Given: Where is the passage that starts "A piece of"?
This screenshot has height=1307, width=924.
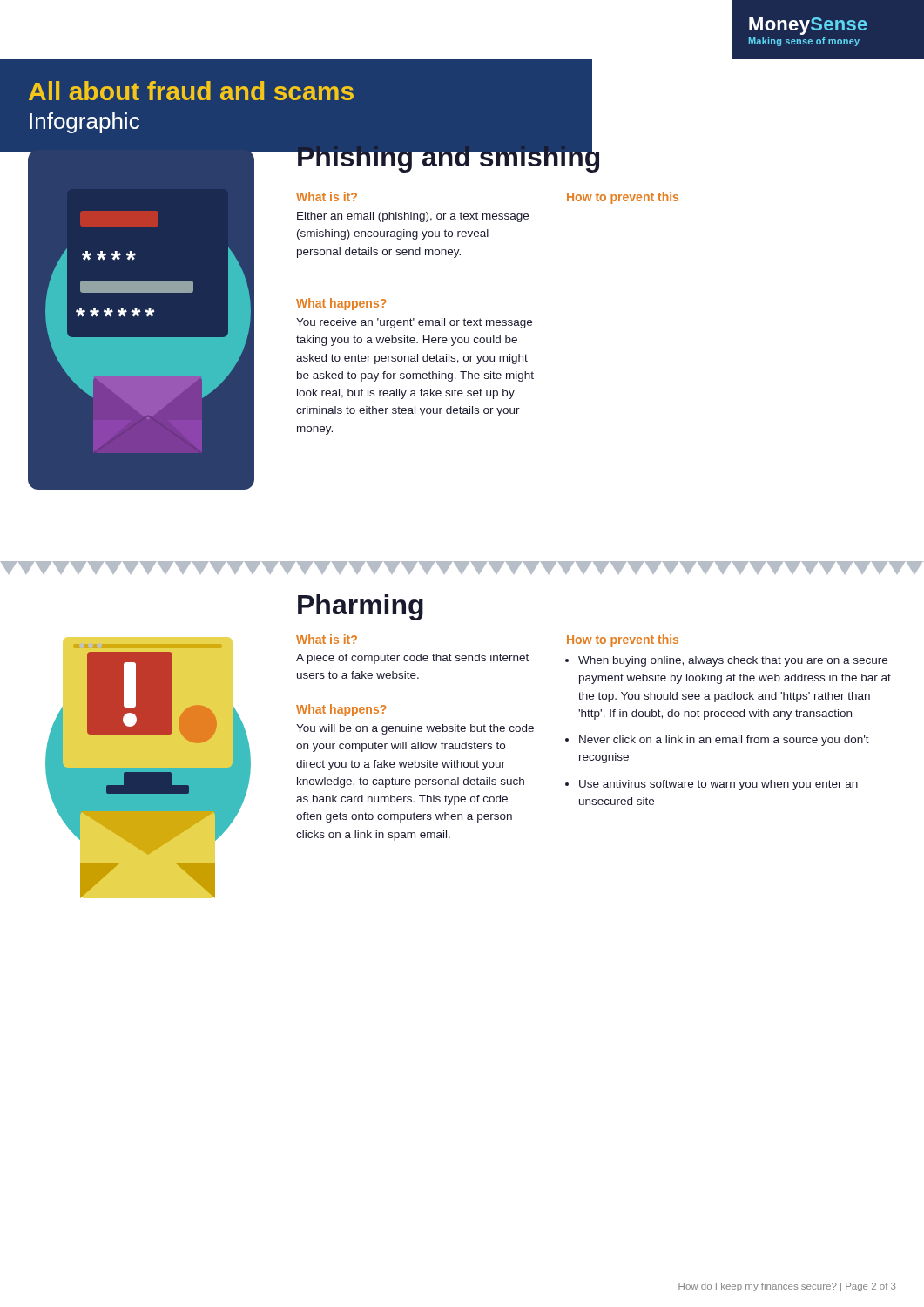Looking at the screenshot, I should click(x=412, y=666).
